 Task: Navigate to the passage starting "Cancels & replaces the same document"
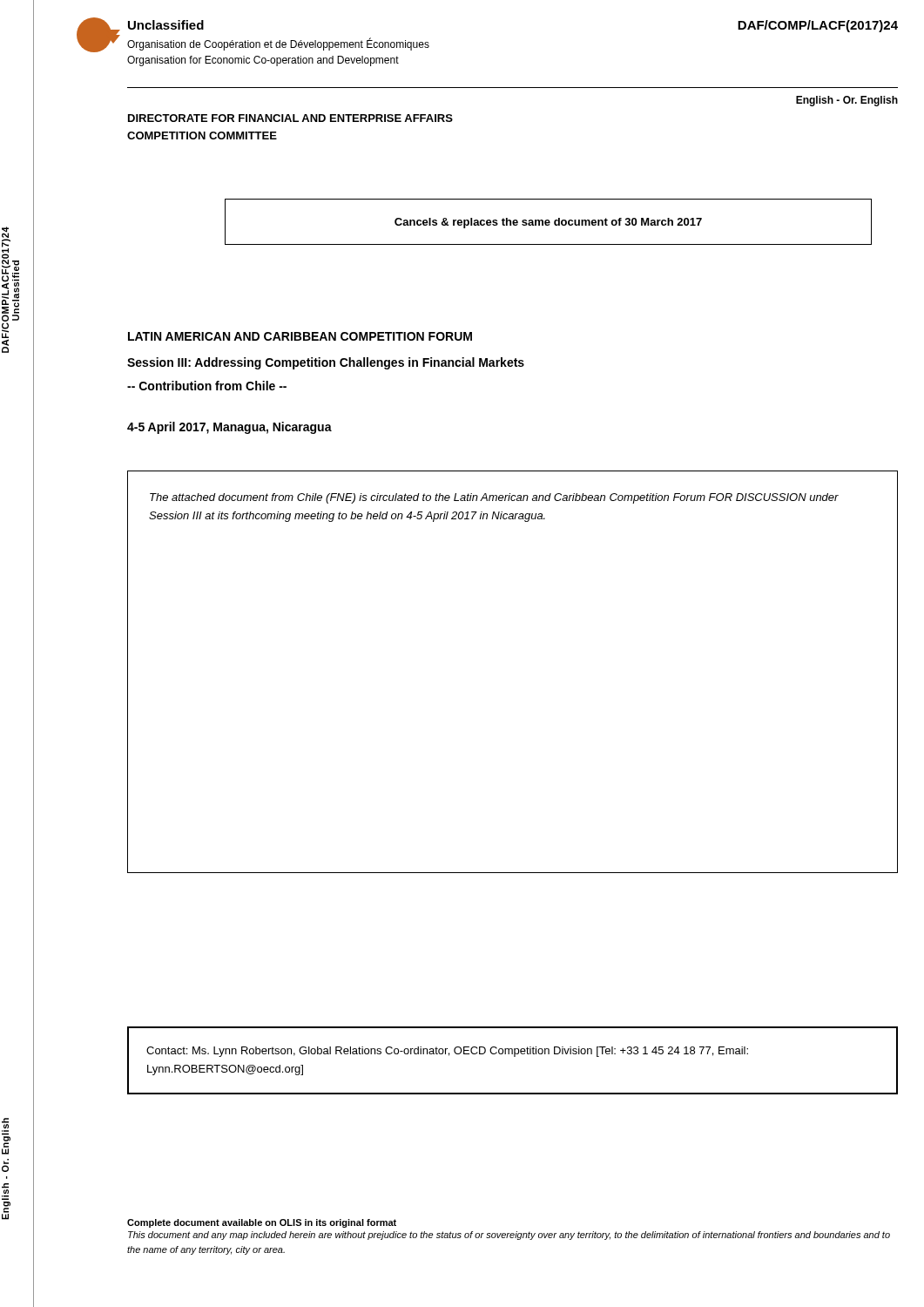[548, 222]
